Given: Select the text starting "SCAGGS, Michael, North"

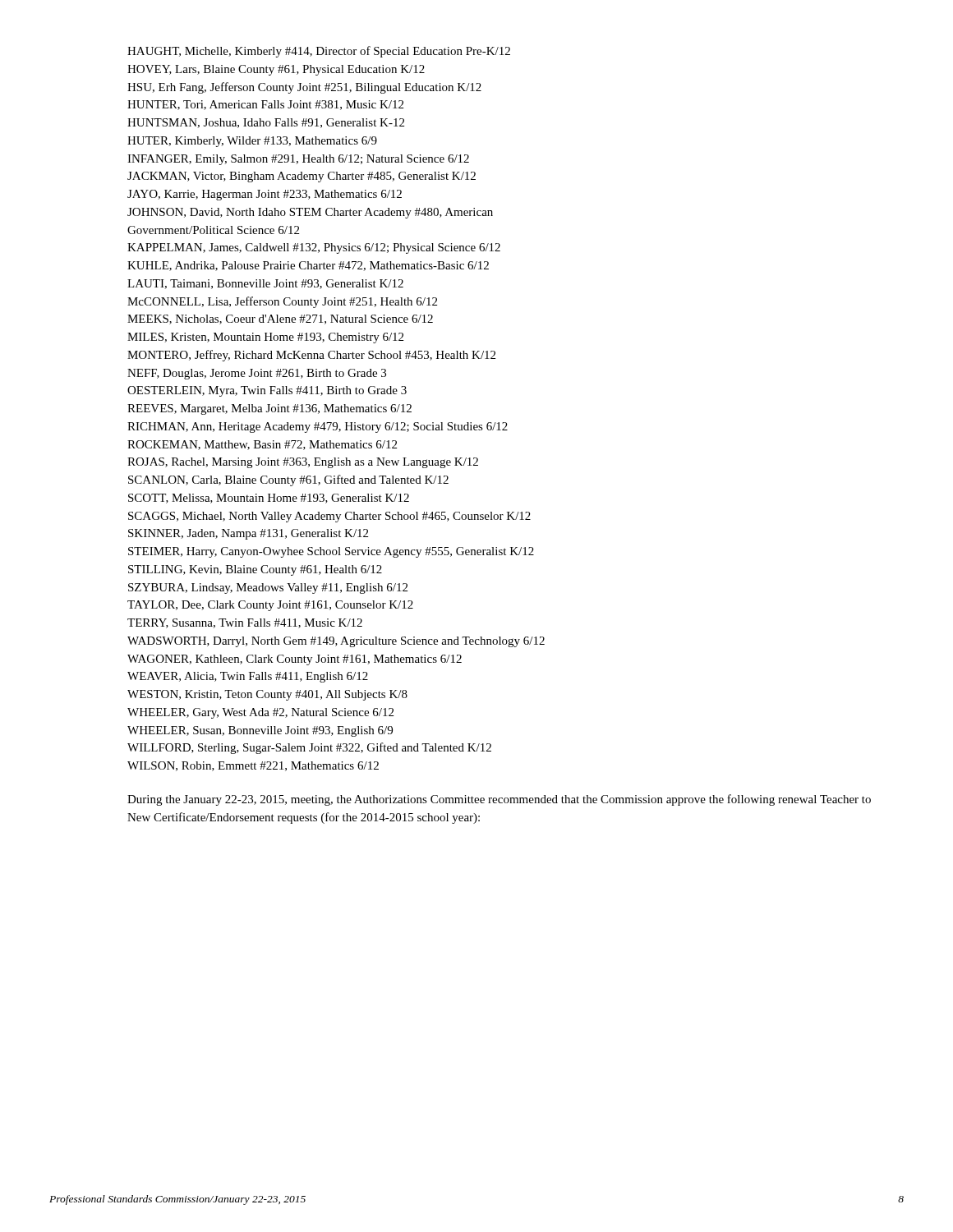Looking at the screenshot, I should pyautogui.click(x=507, y=516).
